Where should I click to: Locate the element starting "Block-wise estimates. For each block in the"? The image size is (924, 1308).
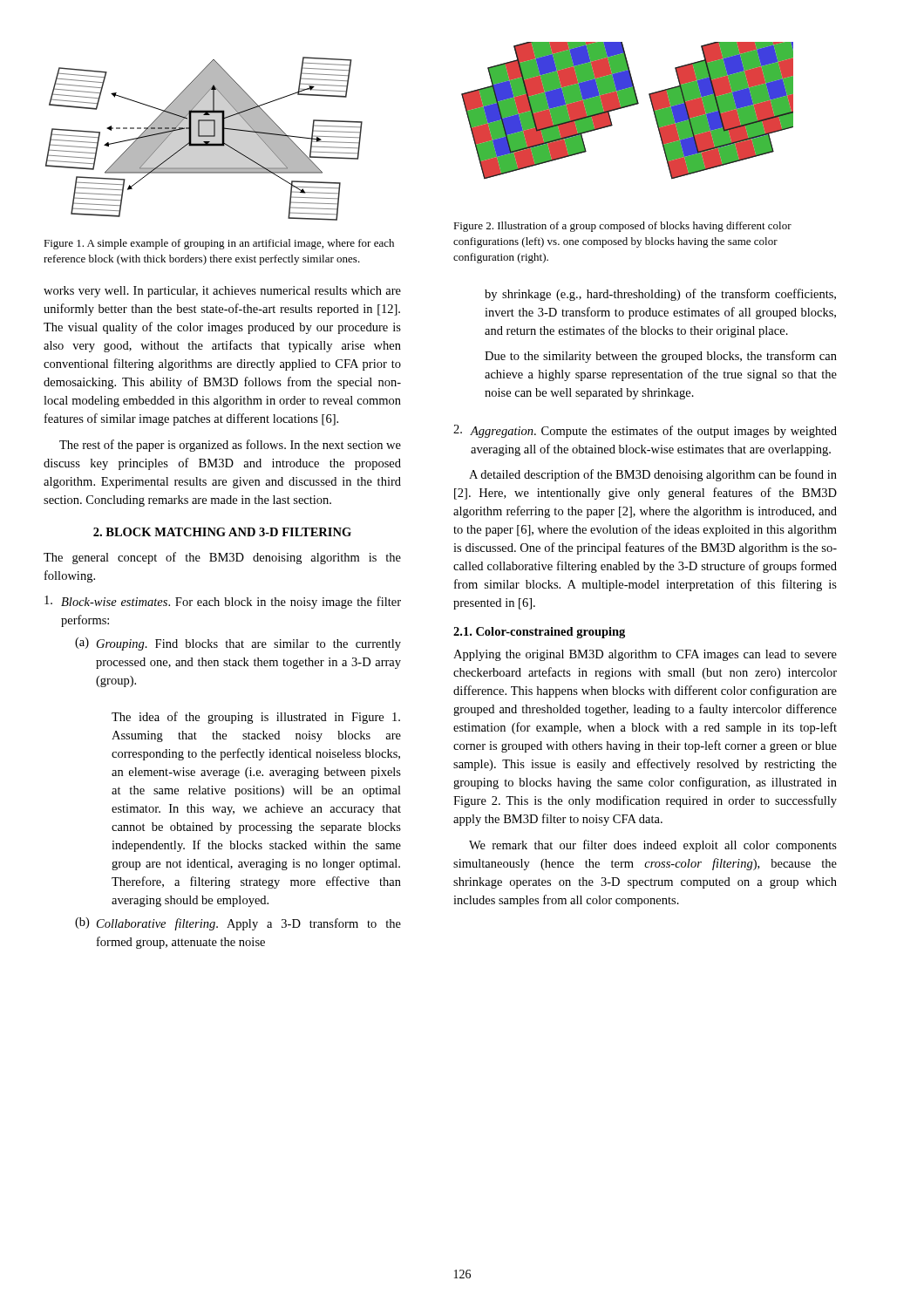click(222, 772)
